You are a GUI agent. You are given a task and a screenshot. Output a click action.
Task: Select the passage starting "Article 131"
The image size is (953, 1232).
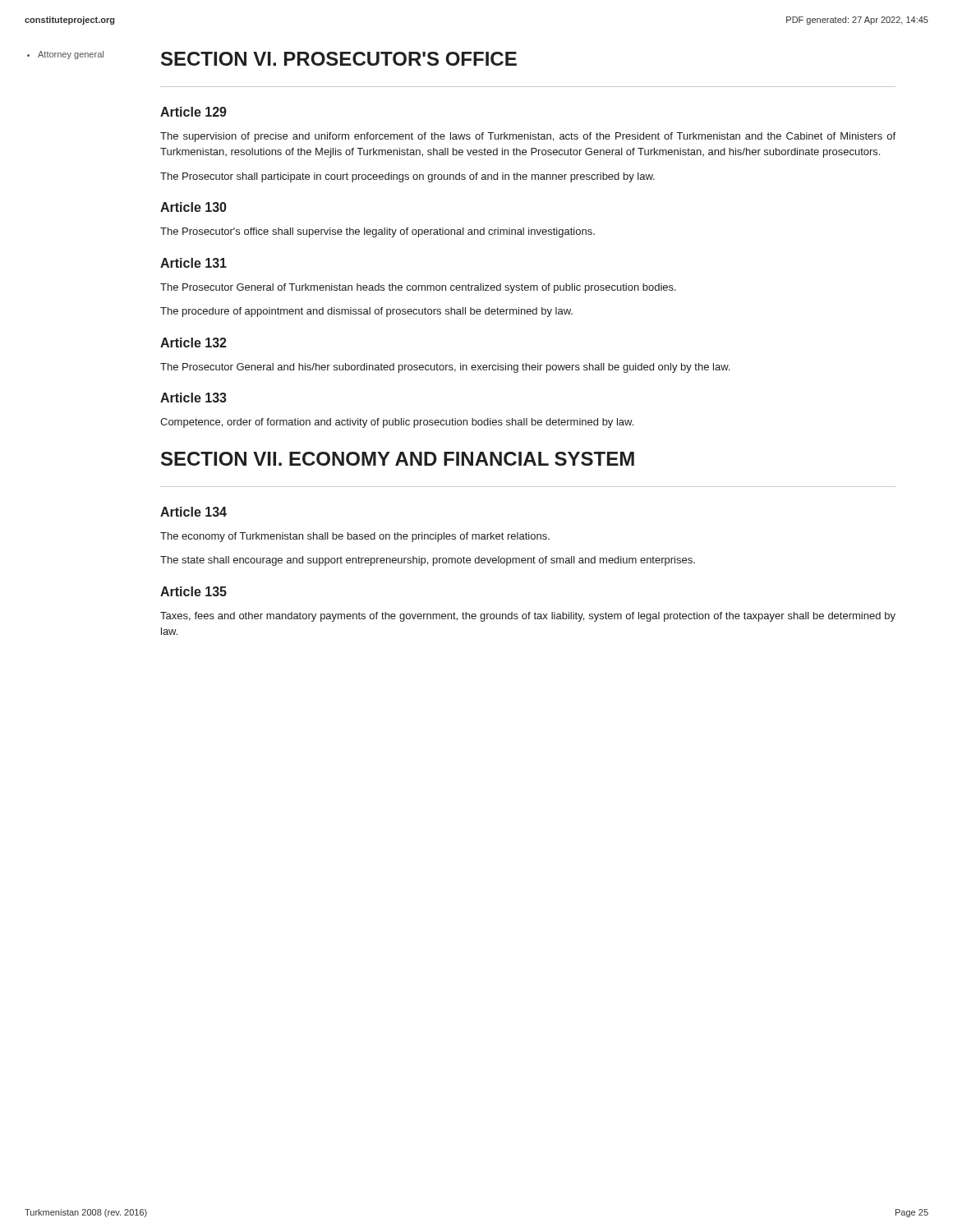193,263
